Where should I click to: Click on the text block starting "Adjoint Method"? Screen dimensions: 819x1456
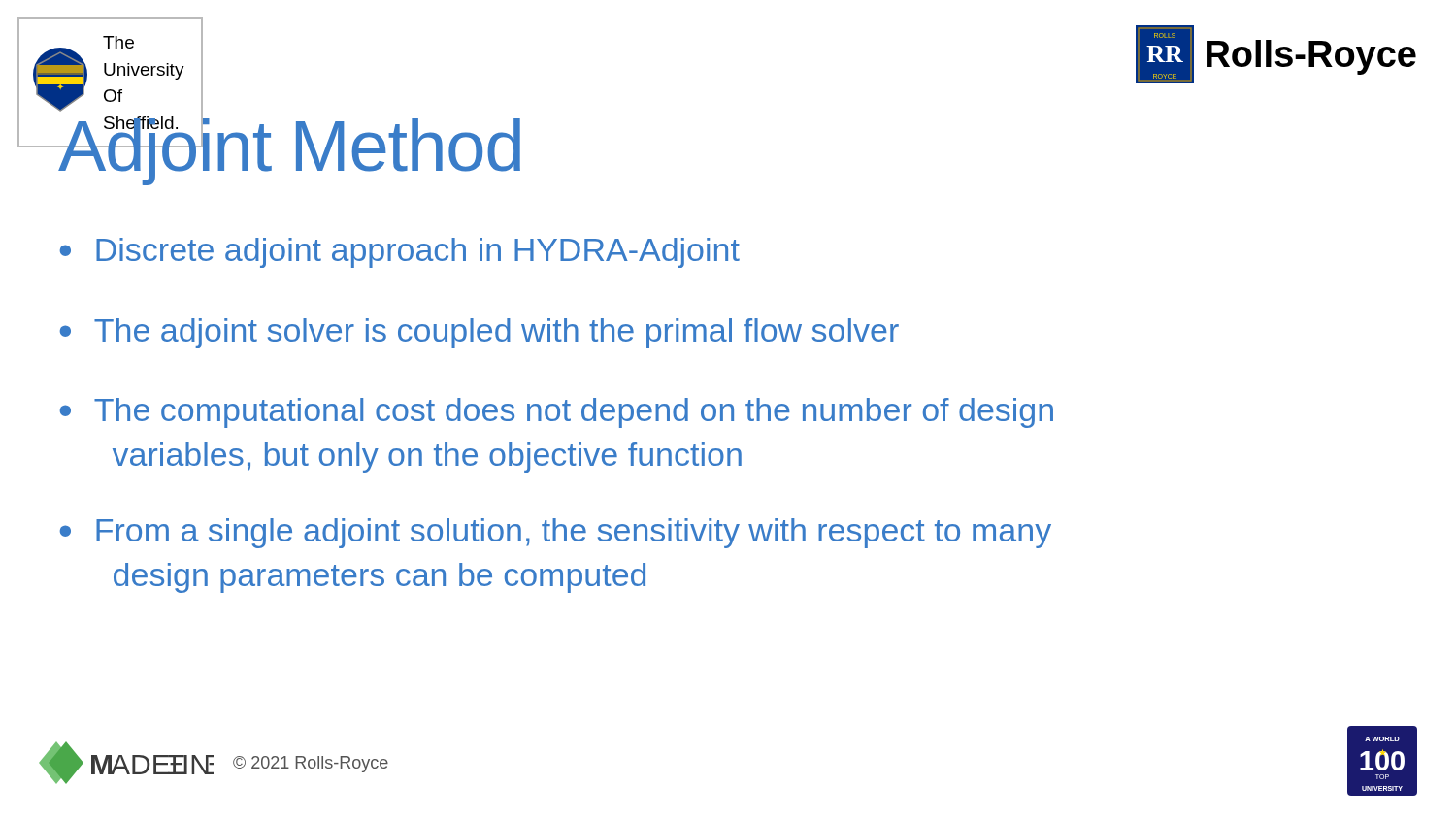coord(291,146)
